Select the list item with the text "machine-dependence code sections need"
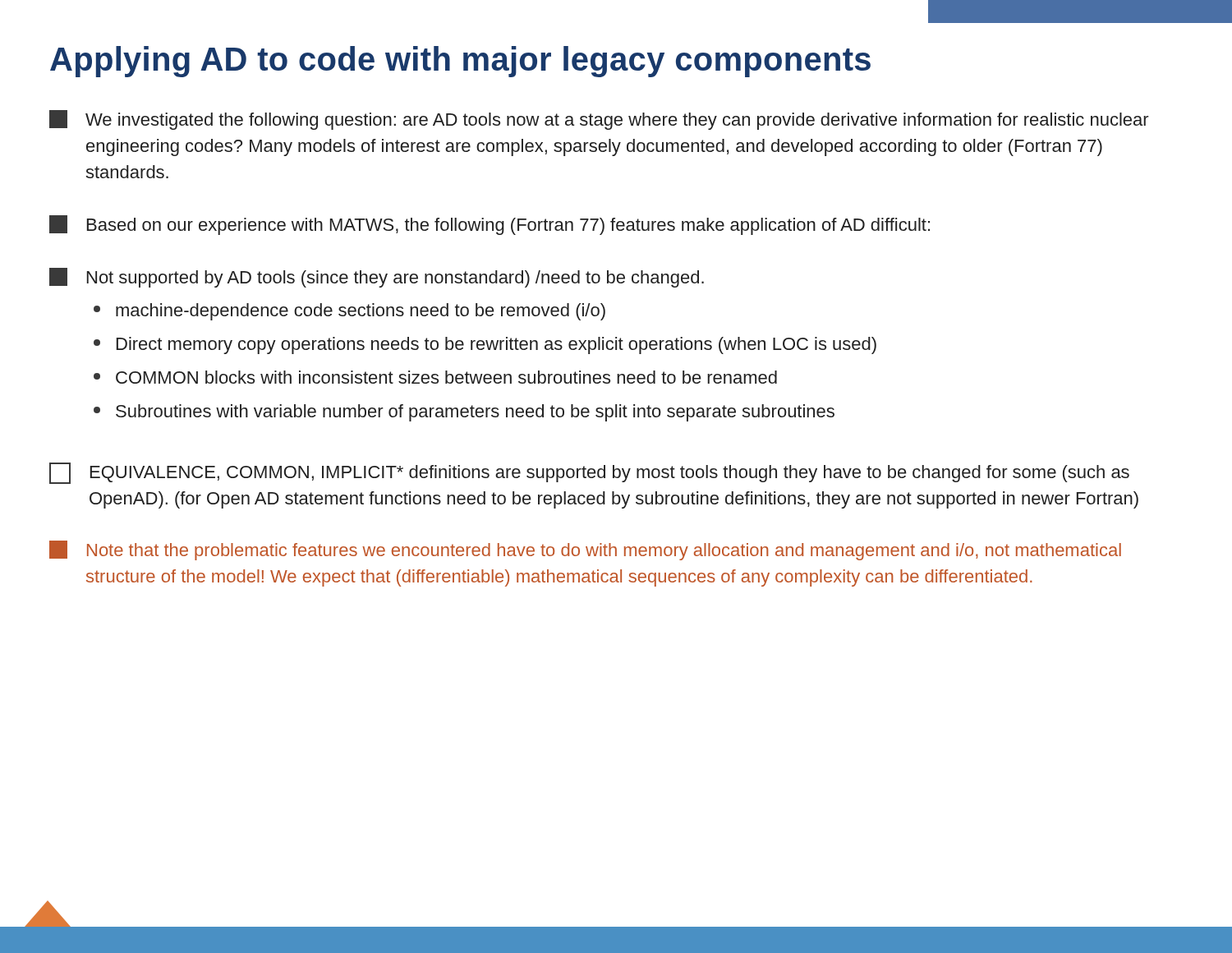1232x953 pixels. (x=350, y=311)
